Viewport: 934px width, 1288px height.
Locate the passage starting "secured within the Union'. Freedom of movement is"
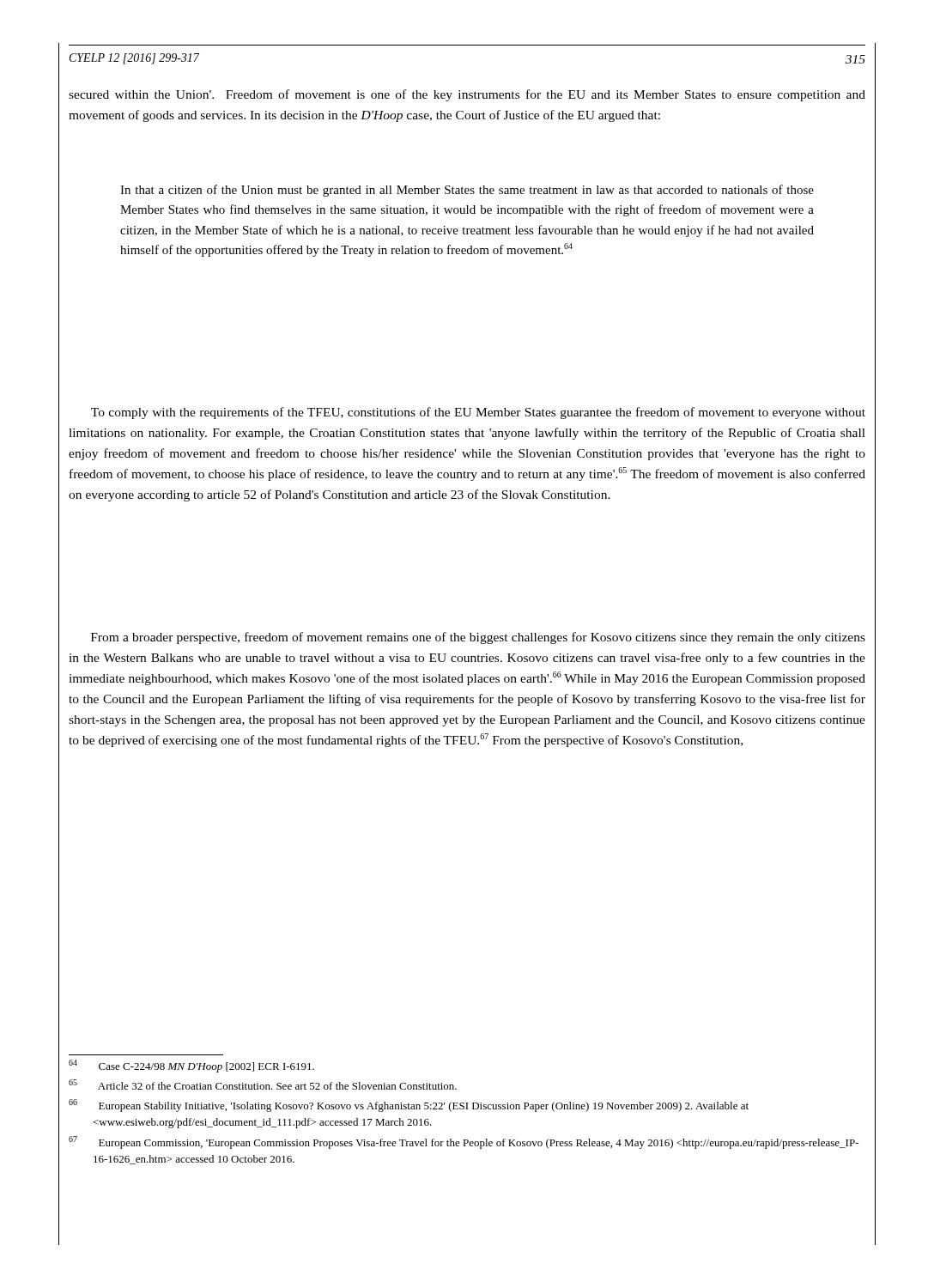[x=467, y=104]
